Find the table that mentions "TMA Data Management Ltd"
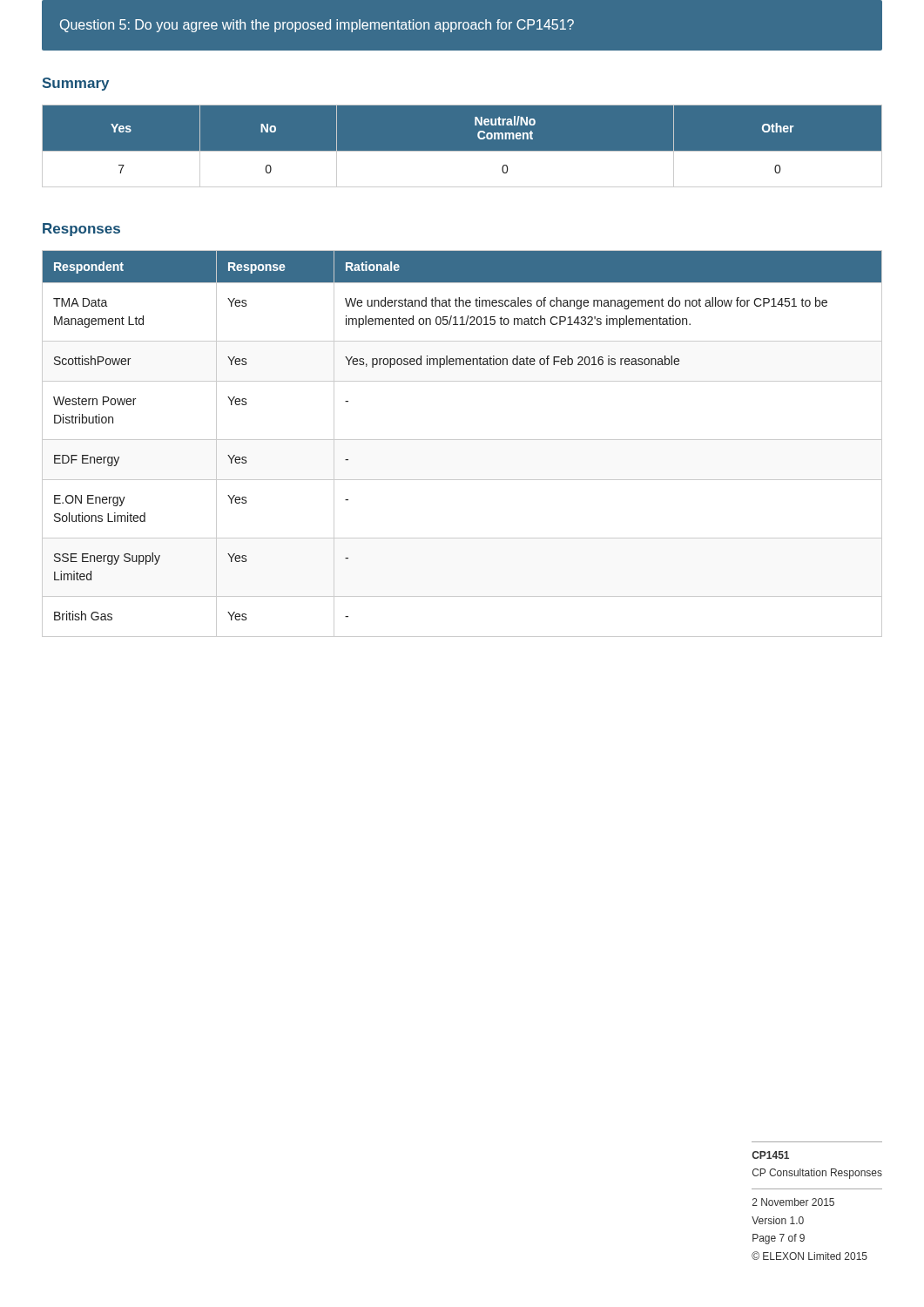 pos(462,444)
